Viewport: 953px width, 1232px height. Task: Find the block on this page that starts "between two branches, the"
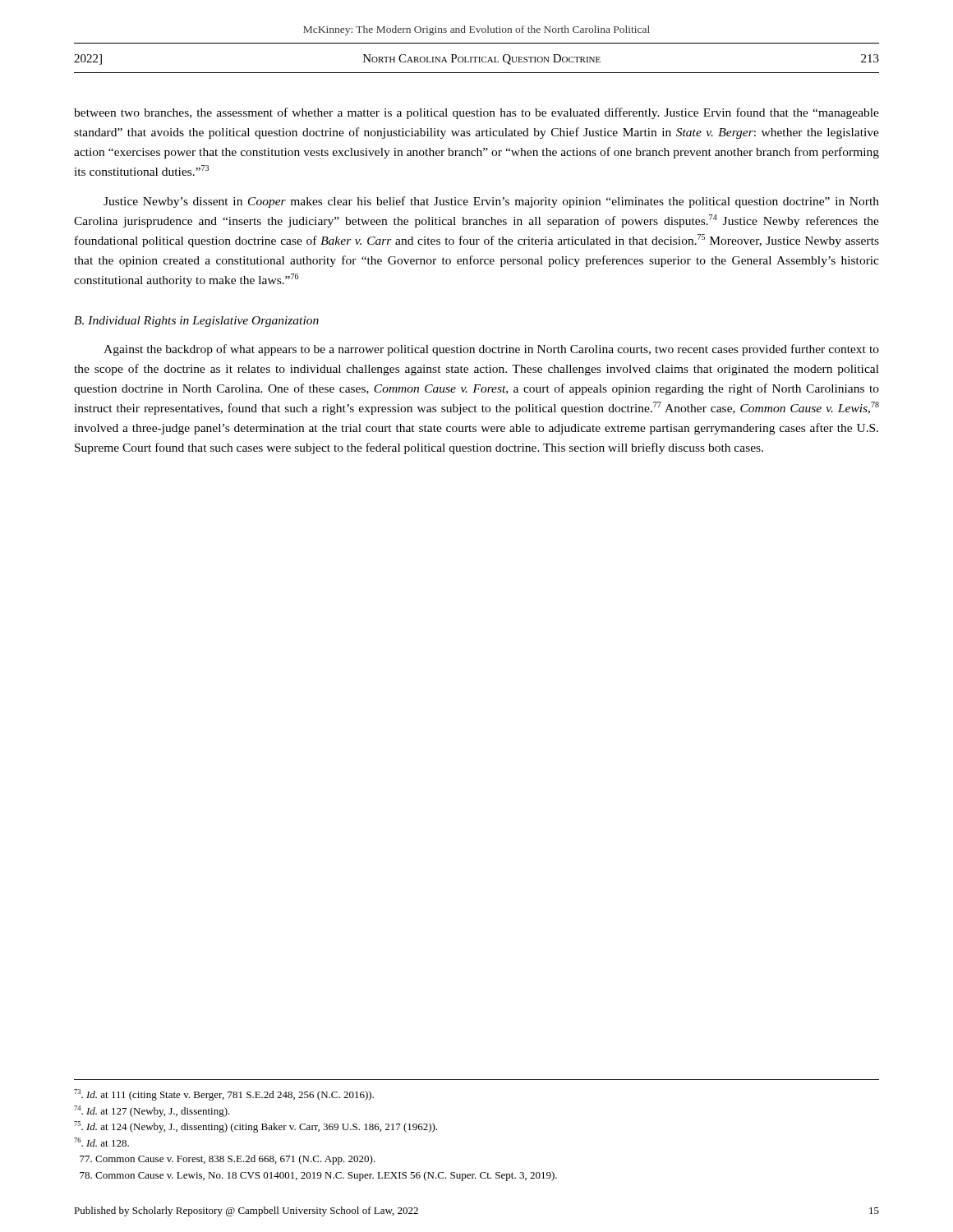coord(476,142)
